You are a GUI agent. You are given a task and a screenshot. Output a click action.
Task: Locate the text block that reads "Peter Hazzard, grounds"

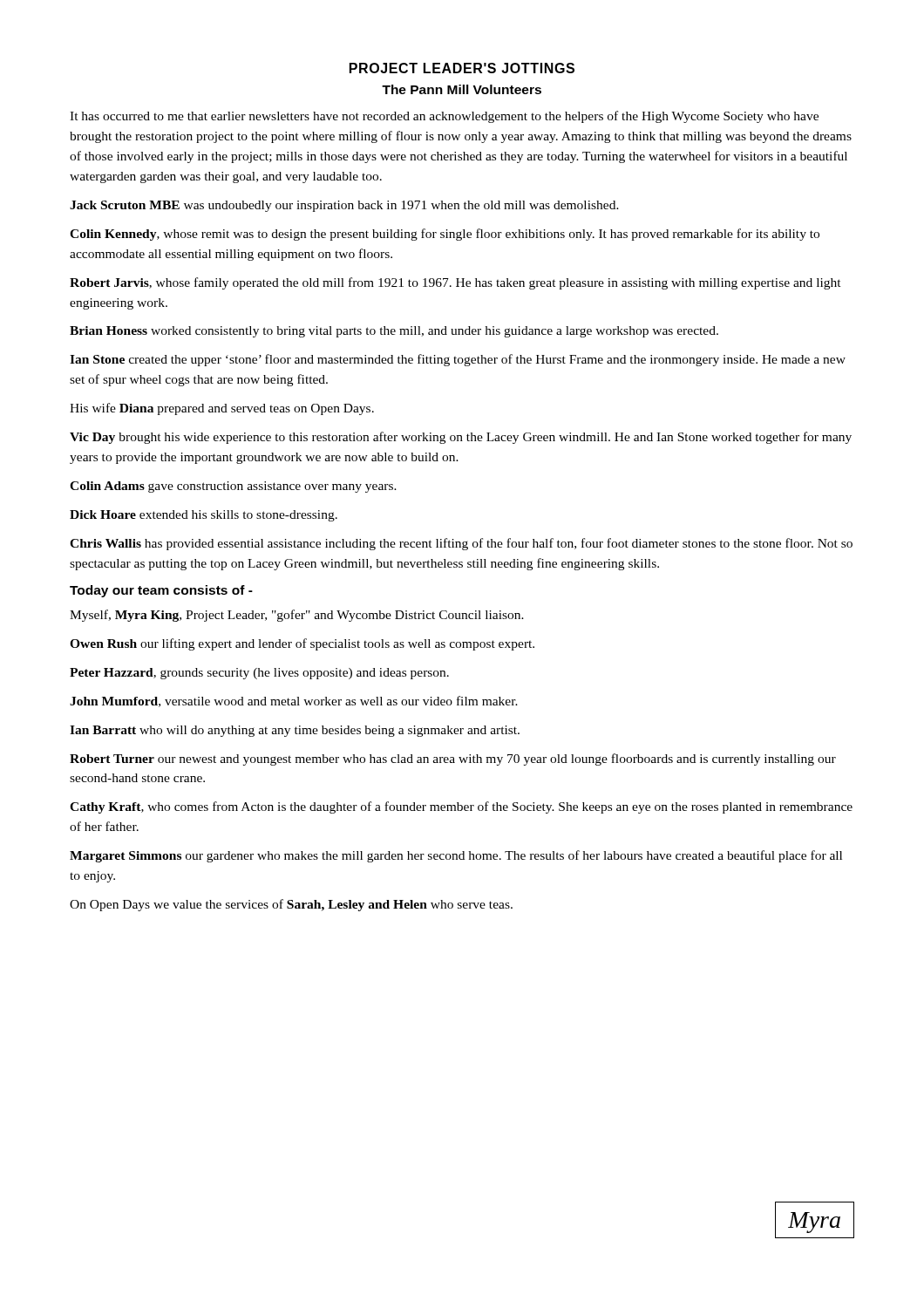(x=260, y=672)
